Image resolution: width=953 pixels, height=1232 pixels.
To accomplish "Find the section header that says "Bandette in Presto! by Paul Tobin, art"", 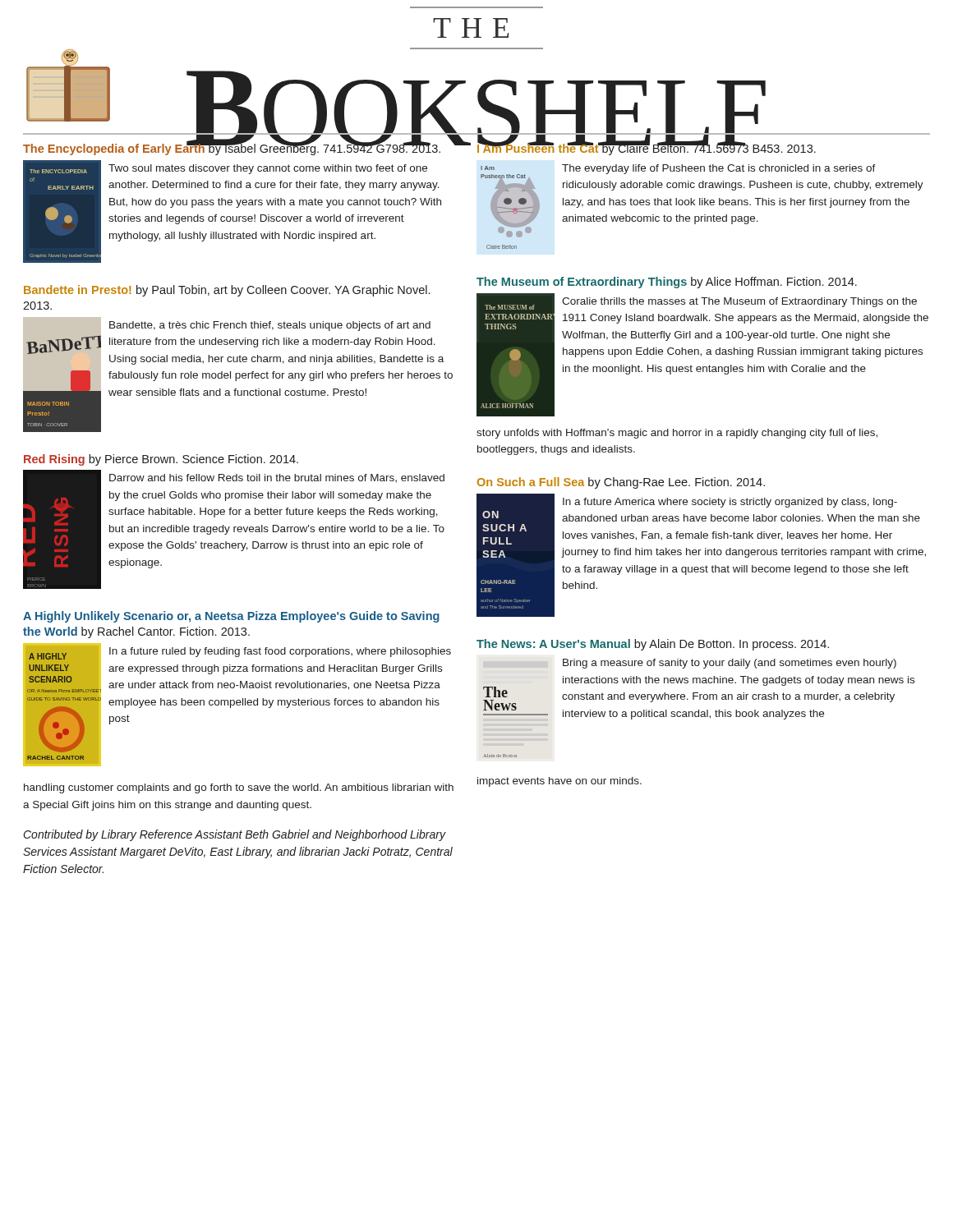I will pyautogui.click(x=227, y=298).
